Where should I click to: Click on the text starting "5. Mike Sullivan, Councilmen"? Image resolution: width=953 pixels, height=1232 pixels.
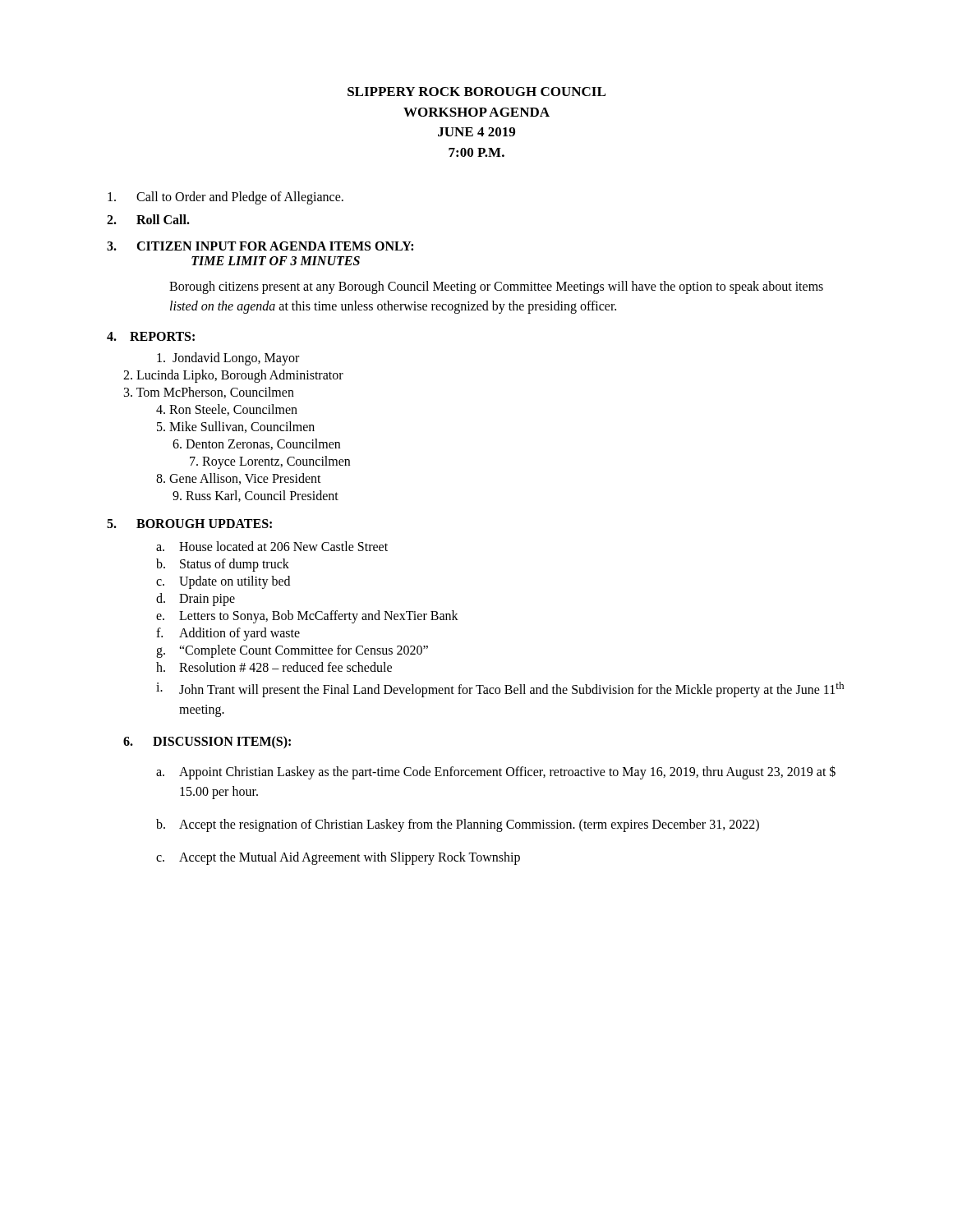point(236,426)
